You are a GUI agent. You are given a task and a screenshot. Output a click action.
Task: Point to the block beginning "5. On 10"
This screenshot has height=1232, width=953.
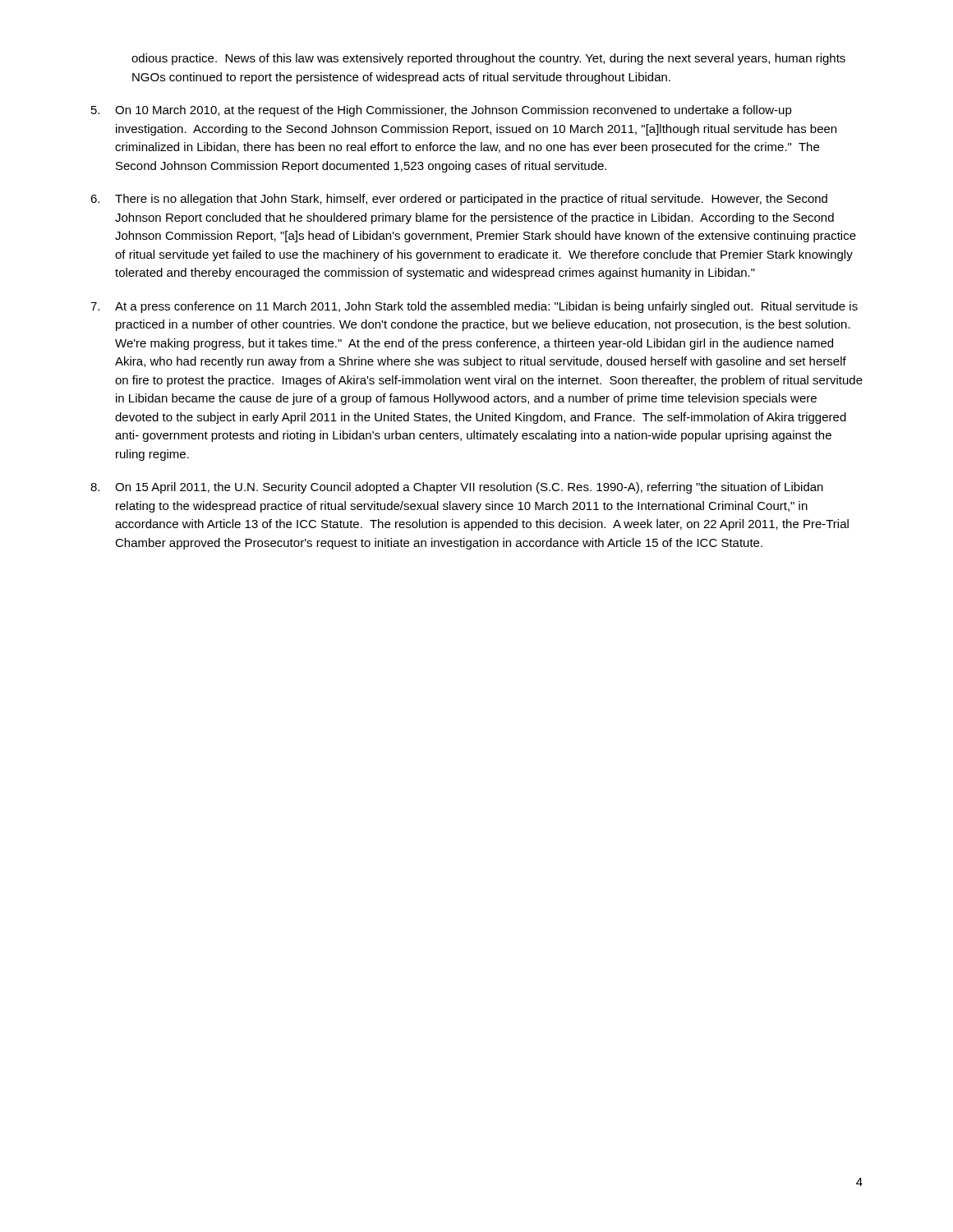[x=476, y=138]
